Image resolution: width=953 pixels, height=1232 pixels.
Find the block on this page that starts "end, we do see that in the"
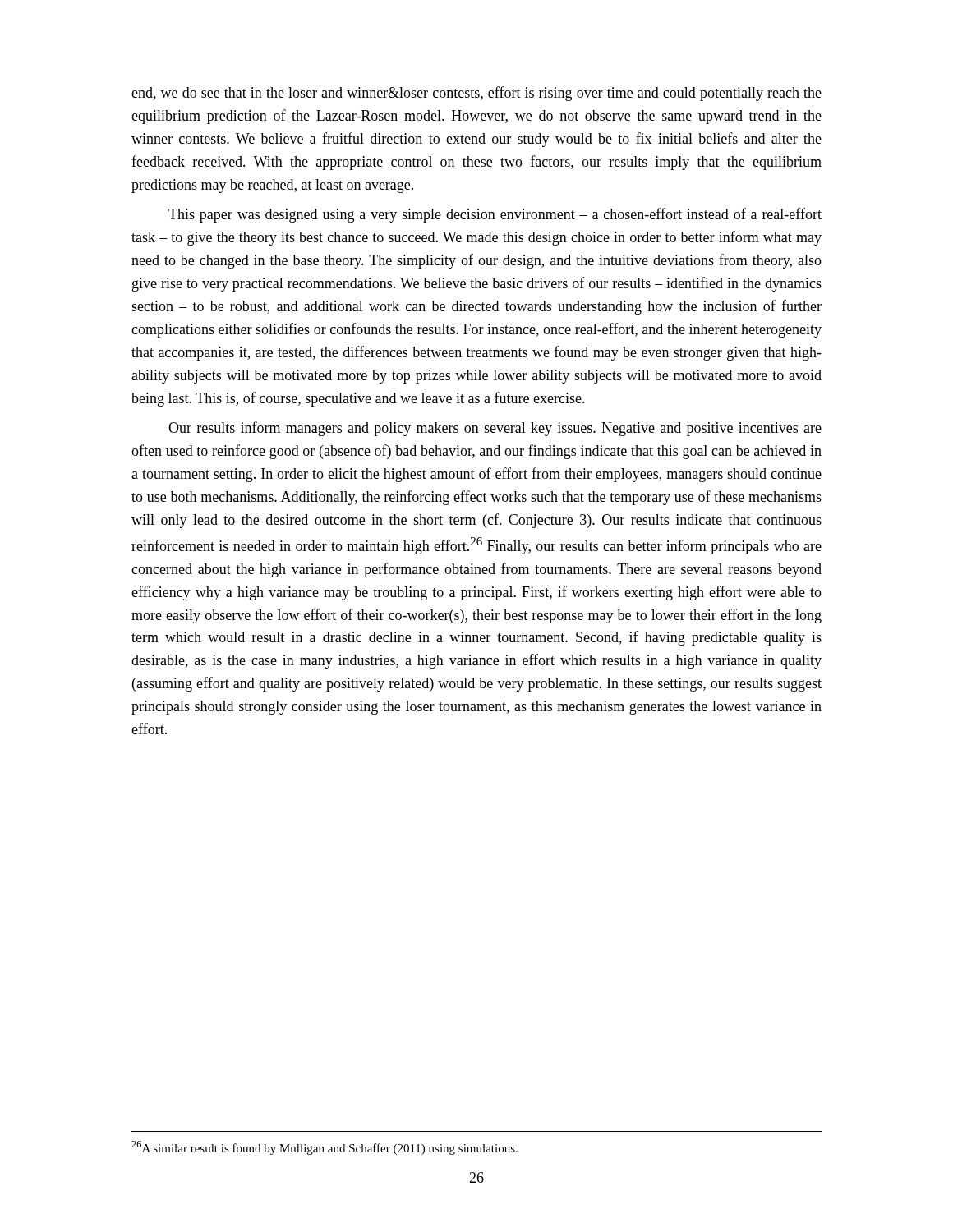coord(476,139)
